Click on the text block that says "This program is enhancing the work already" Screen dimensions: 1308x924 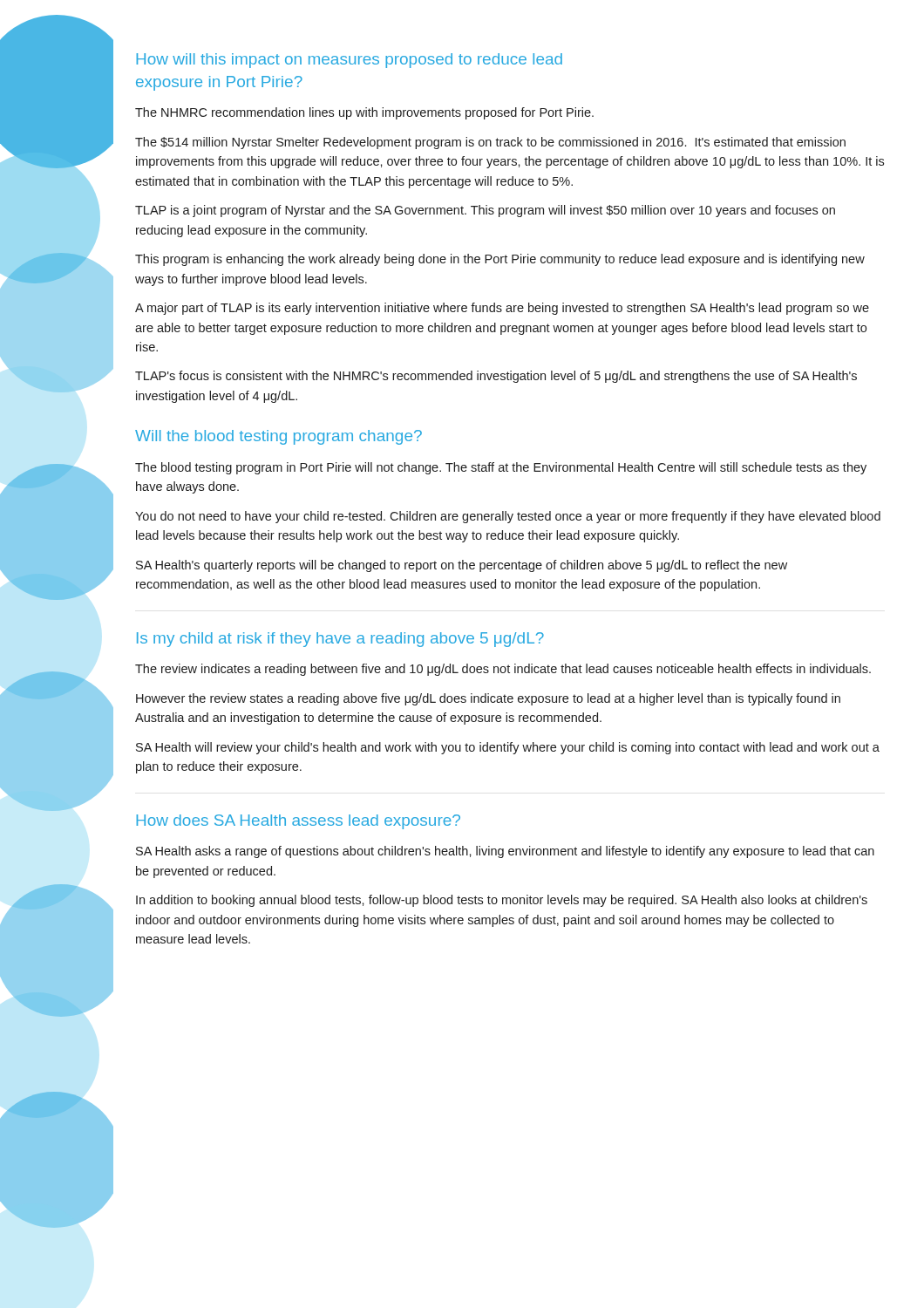pos(510,269)
